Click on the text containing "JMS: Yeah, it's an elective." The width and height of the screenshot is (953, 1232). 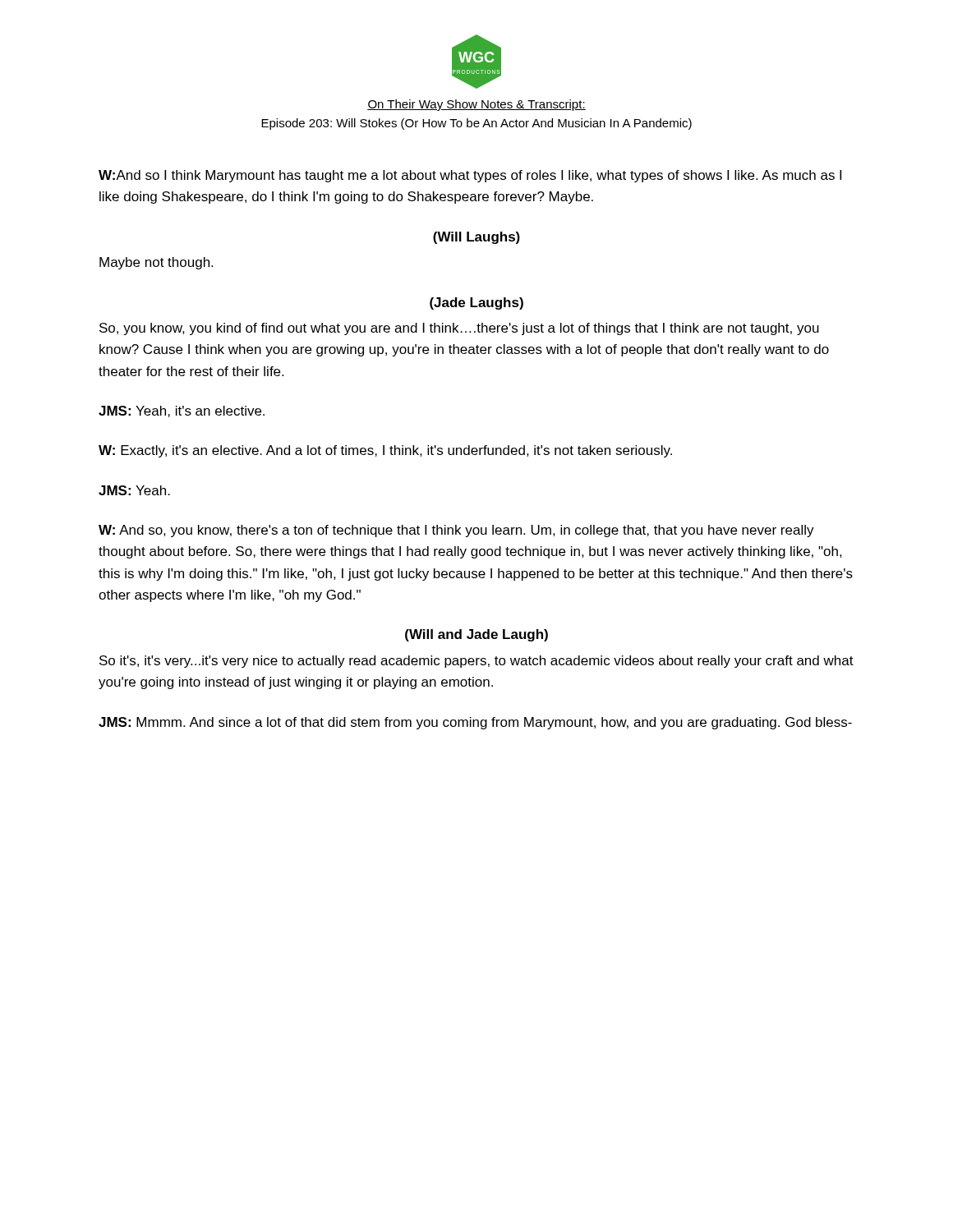[x=182, y=411]
